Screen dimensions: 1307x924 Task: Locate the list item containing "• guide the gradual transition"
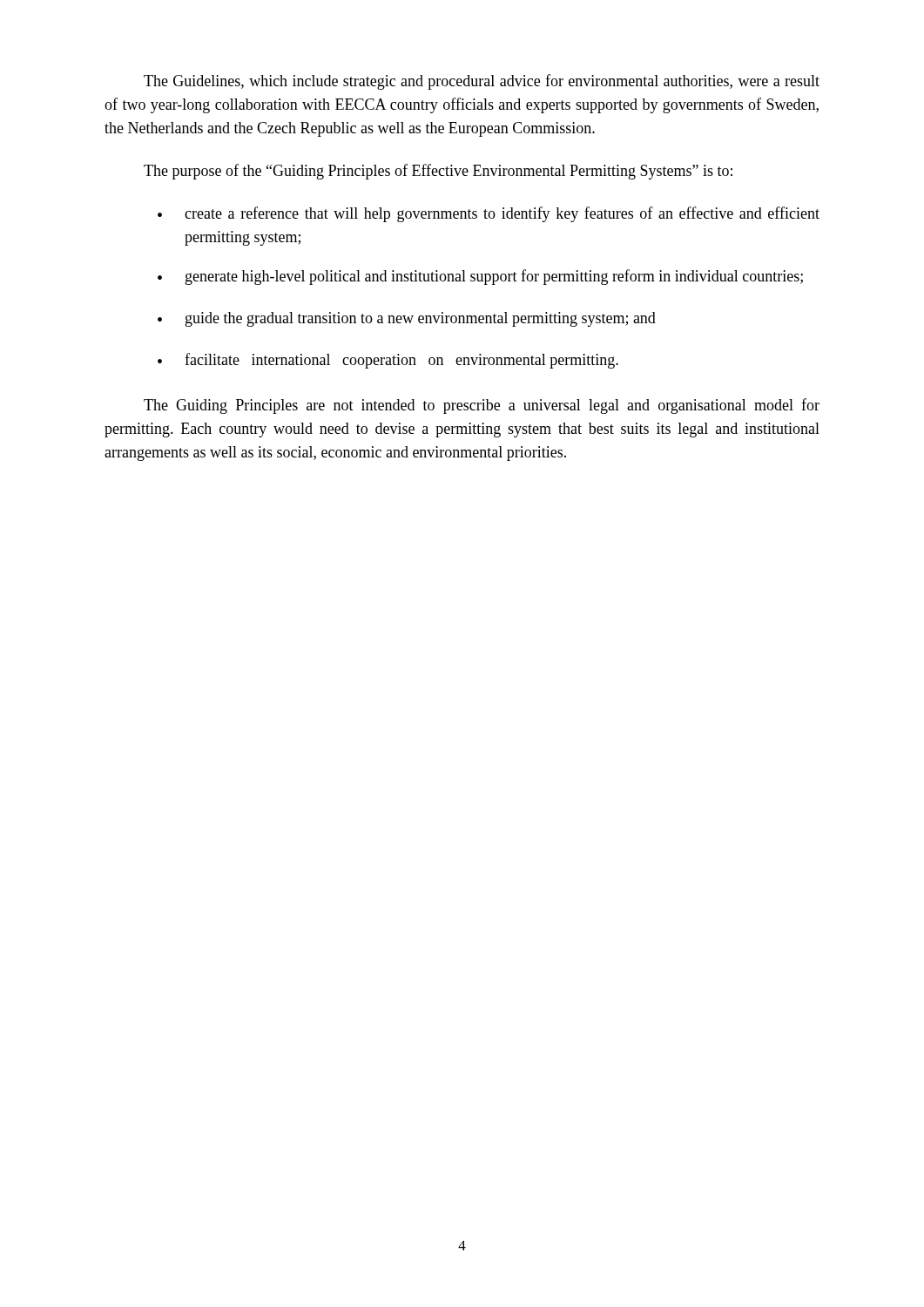click(x=488, y=320)
